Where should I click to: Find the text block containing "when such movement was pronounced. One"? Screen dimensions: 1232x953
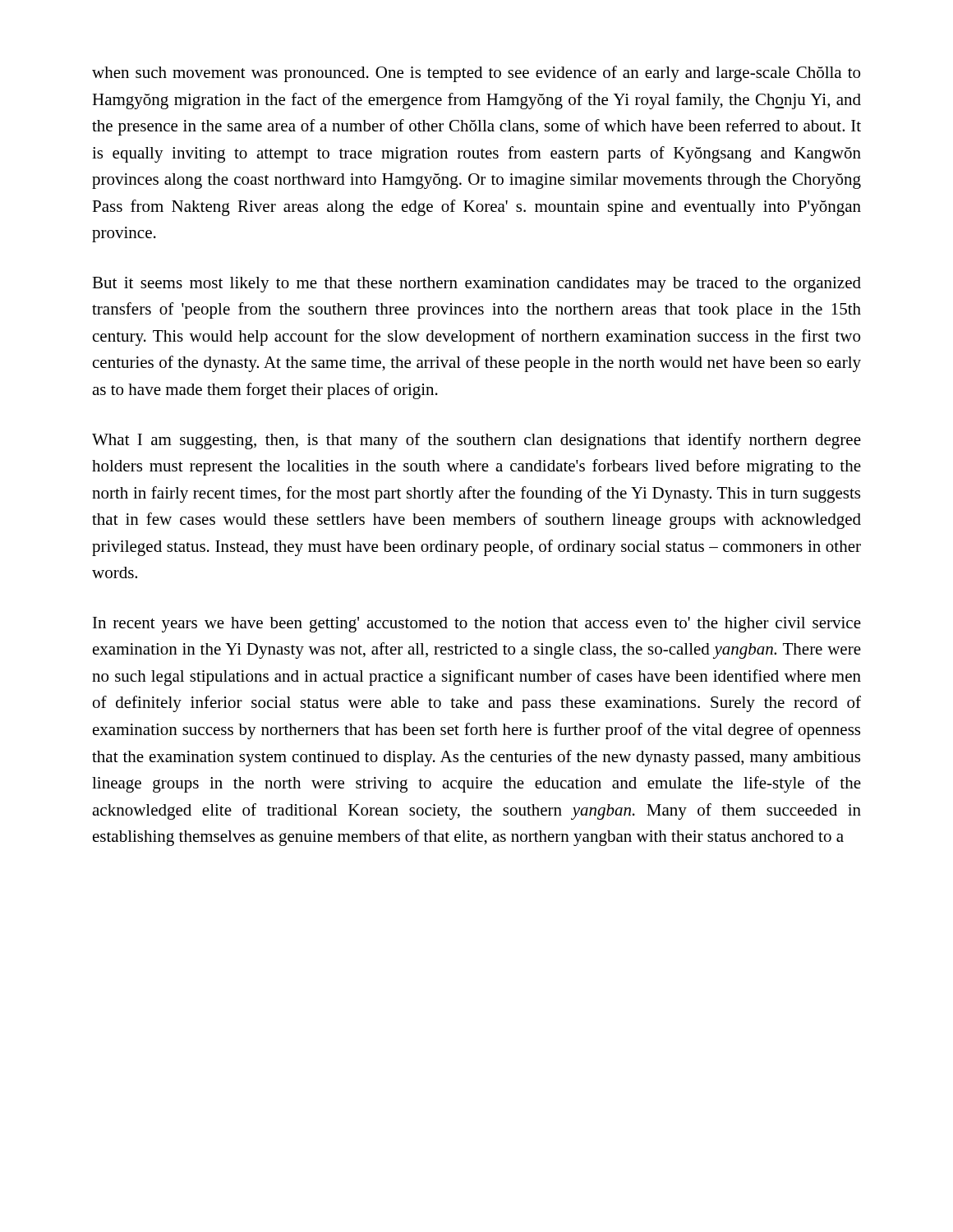[476, 153]
